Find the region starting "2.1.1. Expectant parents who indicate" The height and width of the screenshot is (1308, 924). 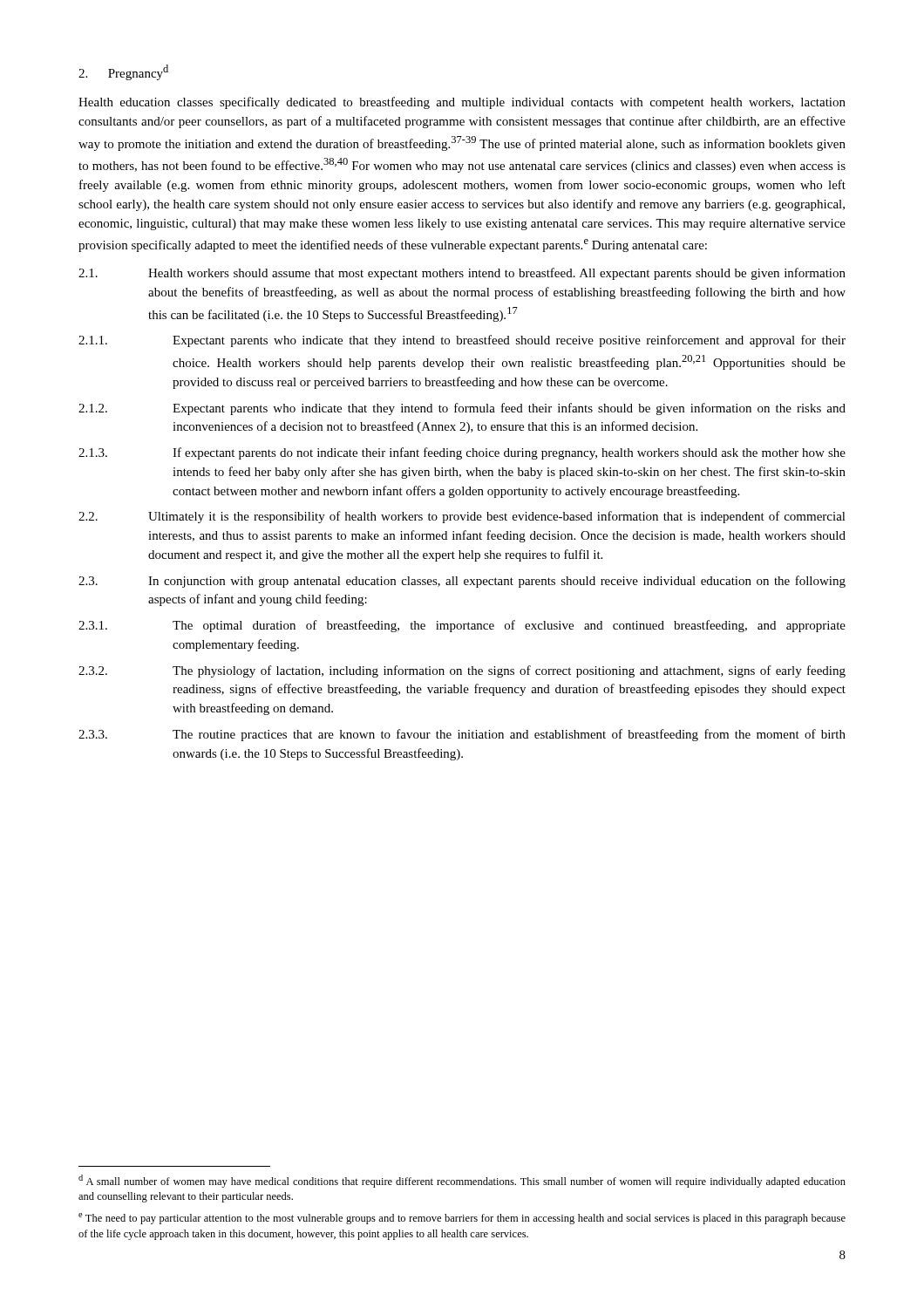tap(462, 362)
